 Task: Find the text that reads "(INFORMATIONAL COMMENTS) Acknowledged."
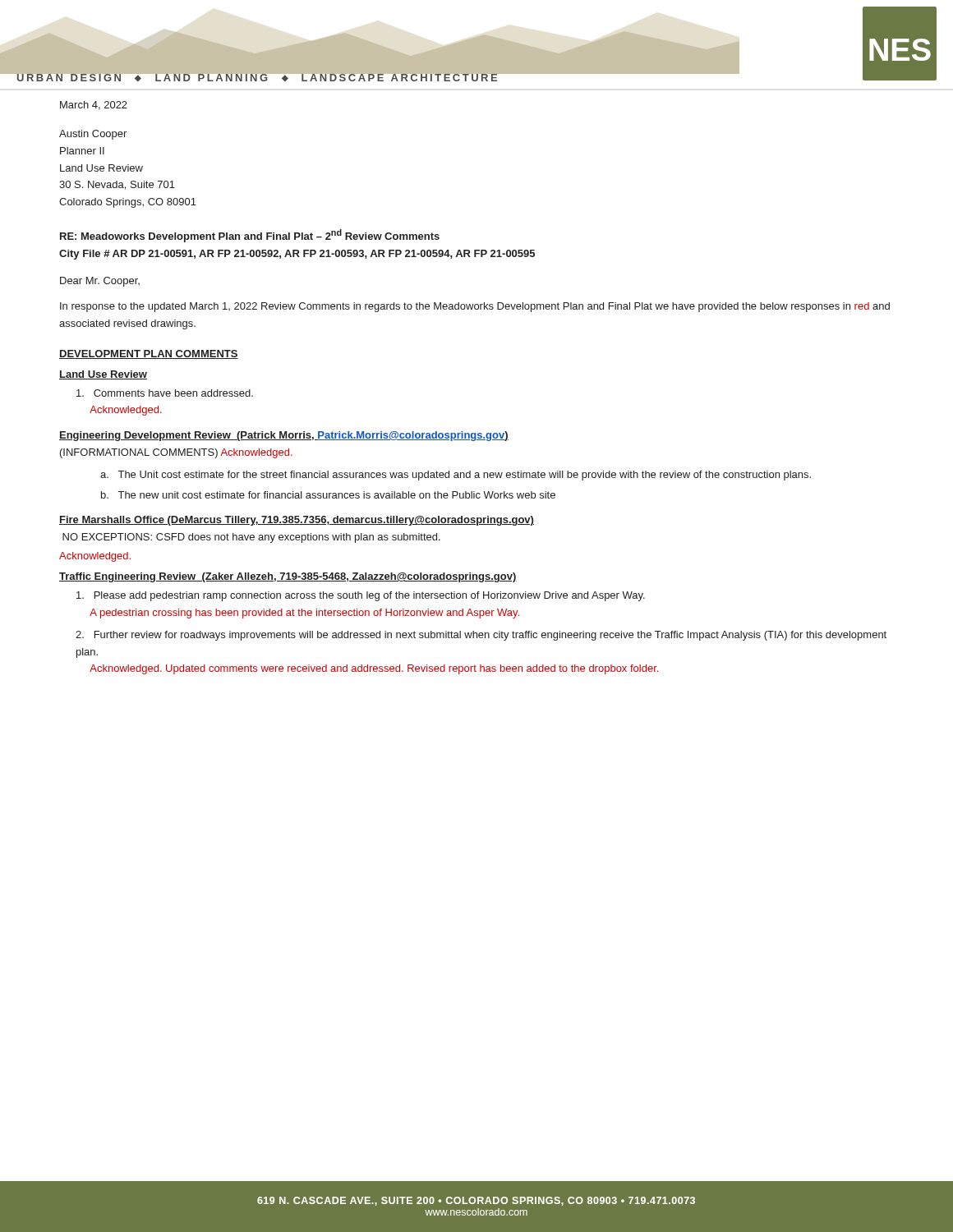(x=176, y=452)
